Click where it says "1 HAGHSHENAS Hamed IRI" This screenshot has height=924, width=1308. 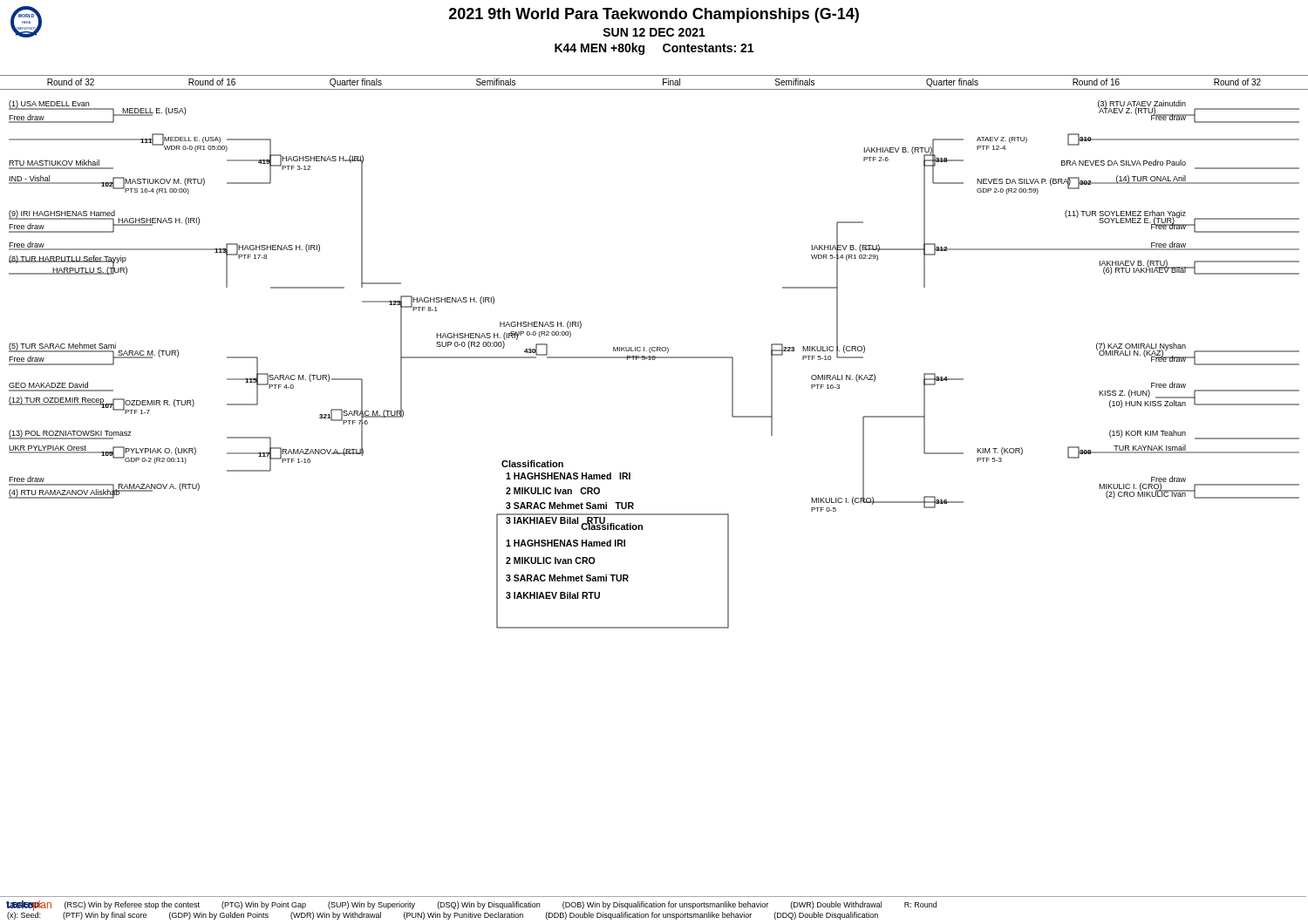pyautogui.click(x=568, y=476)
